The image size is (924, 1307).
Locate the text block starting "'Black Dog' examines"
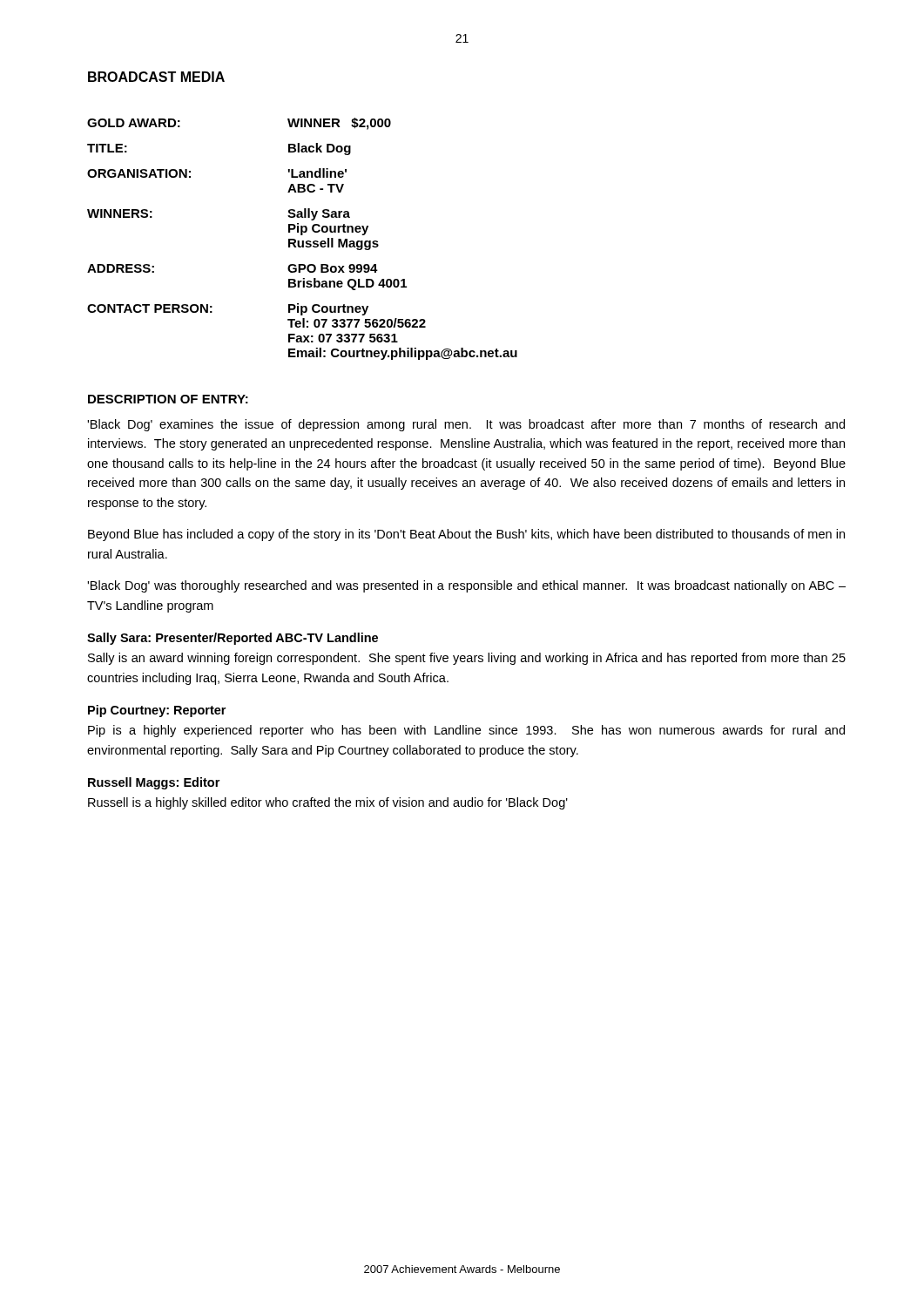pyautogui.click(x=466, y=463)
